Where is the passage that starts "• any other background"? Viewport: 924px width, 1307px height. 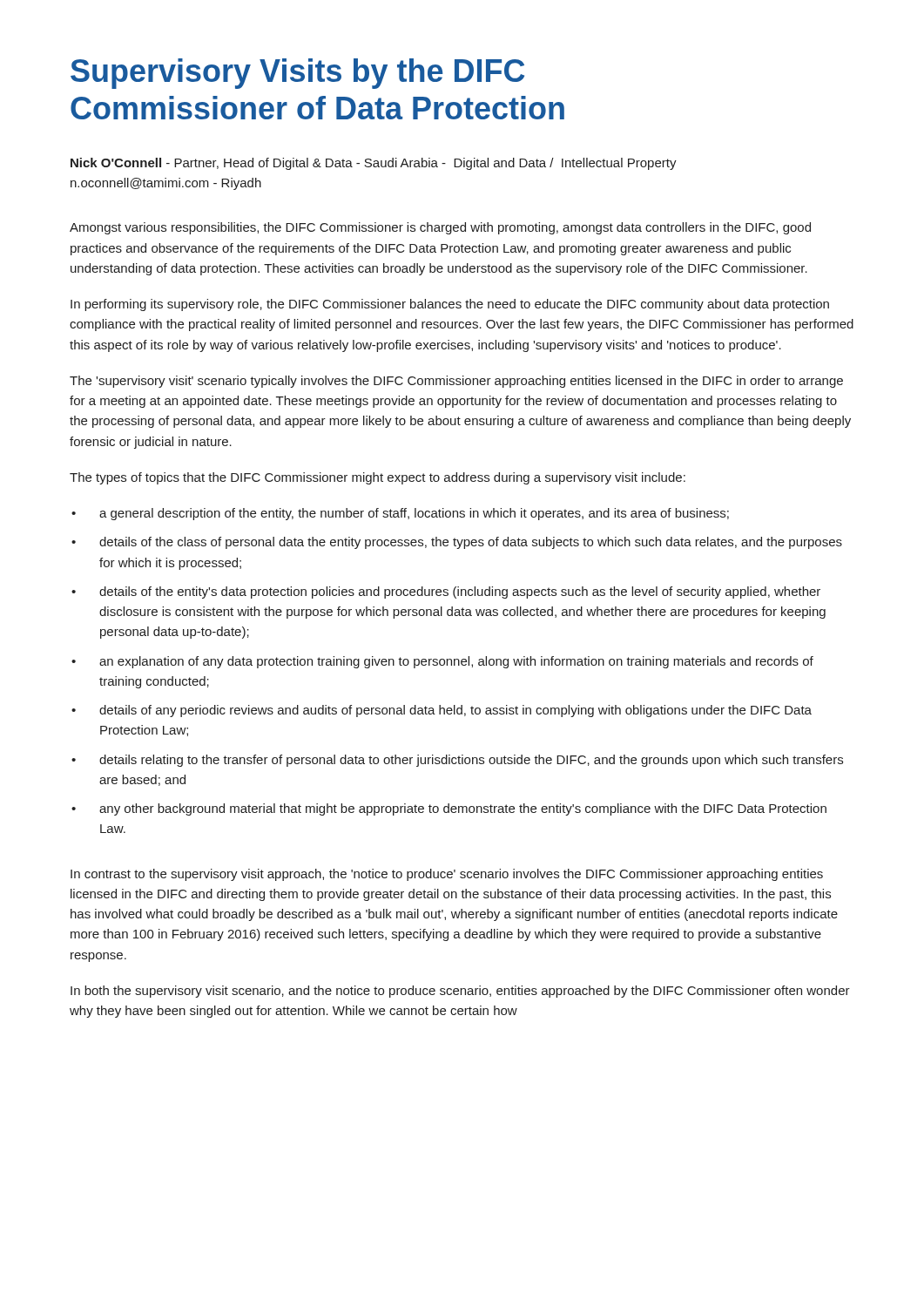pos(463,819)
